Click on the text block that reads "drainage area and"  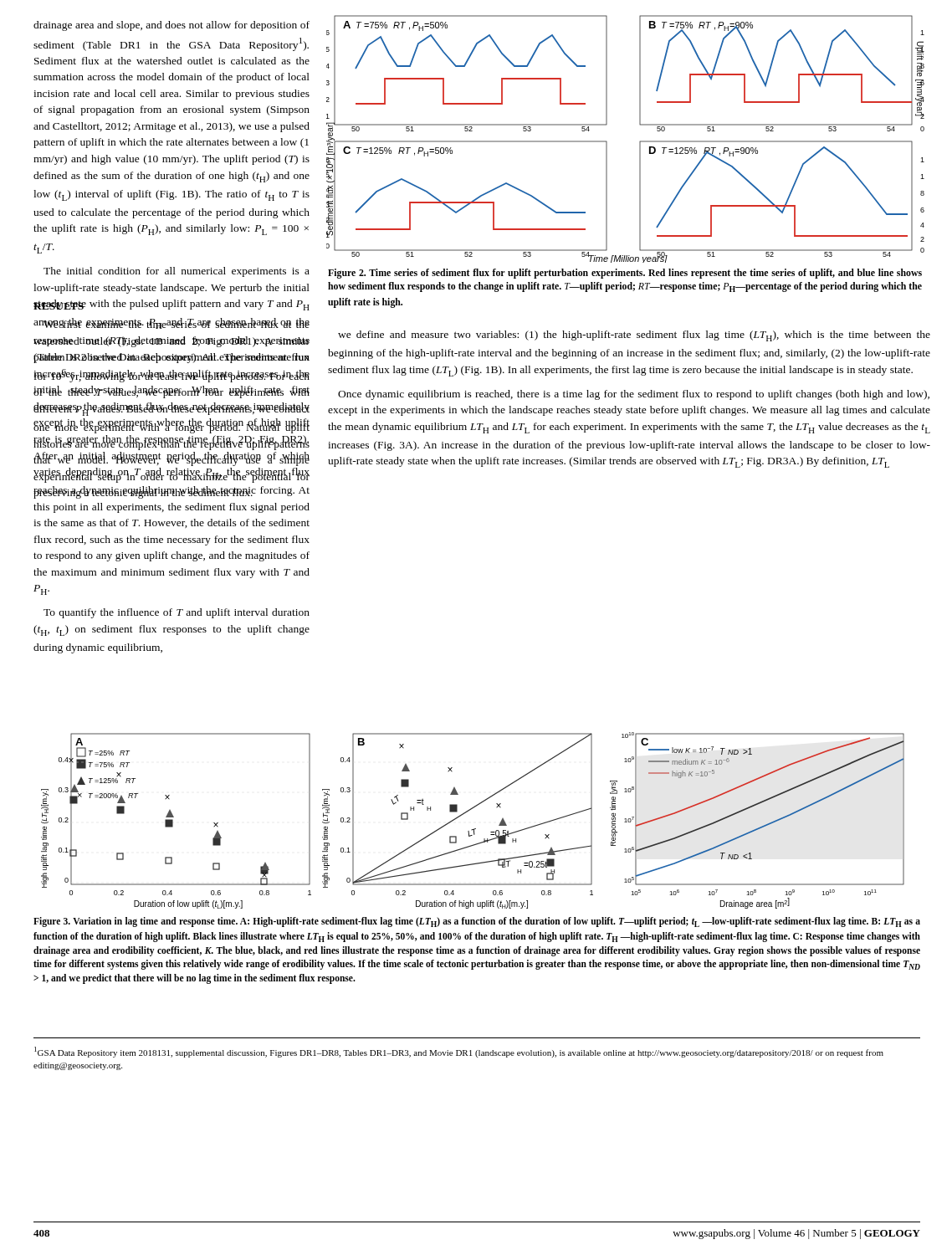click(x=171, y=259)
